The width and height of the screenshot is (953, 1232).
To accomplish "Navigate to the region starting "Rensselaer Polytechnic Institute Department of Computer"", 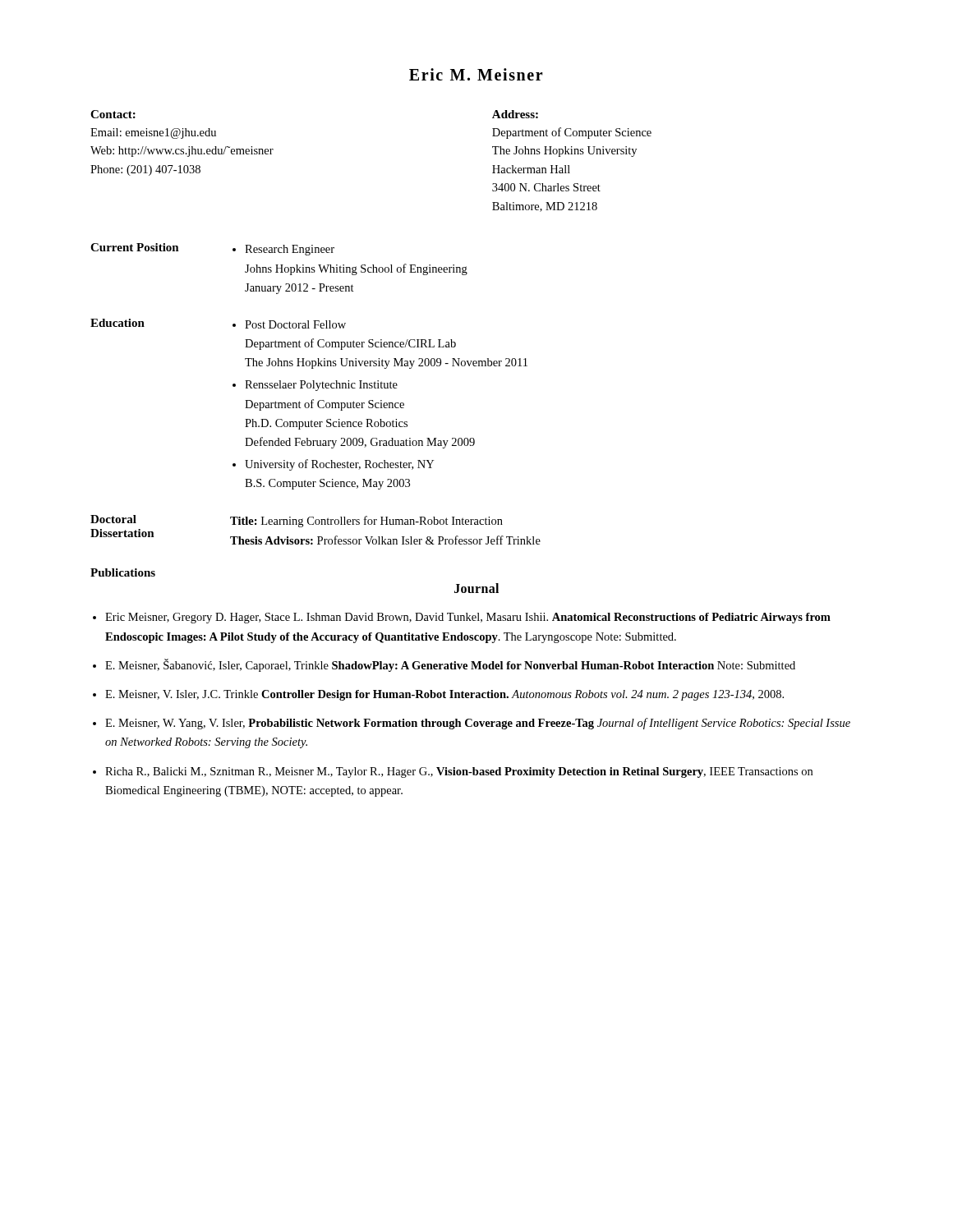I will click(x=360, y=413).
